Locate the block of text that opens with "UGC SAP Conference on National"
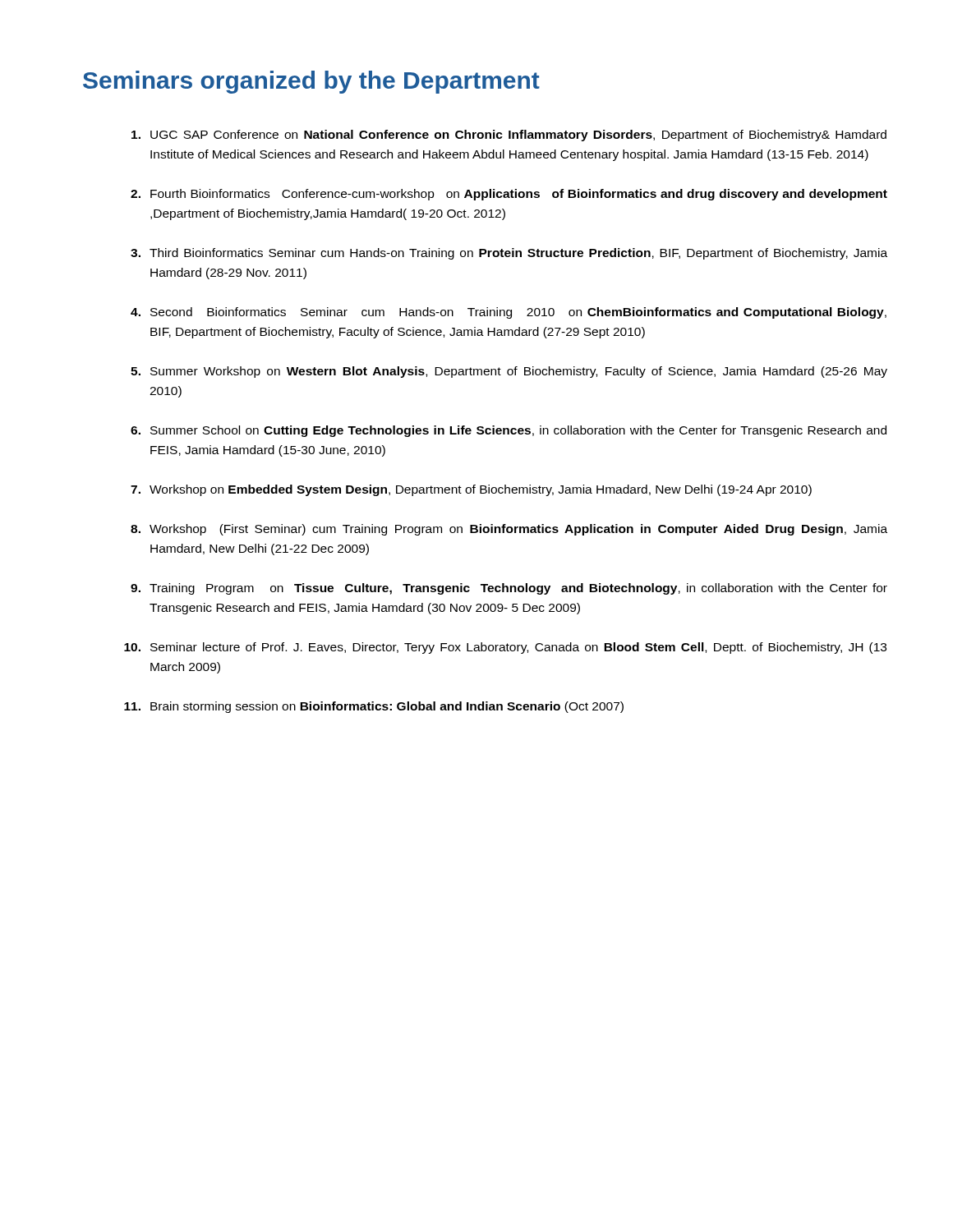This screenshot has width=953, height=1232. (493, 145)
